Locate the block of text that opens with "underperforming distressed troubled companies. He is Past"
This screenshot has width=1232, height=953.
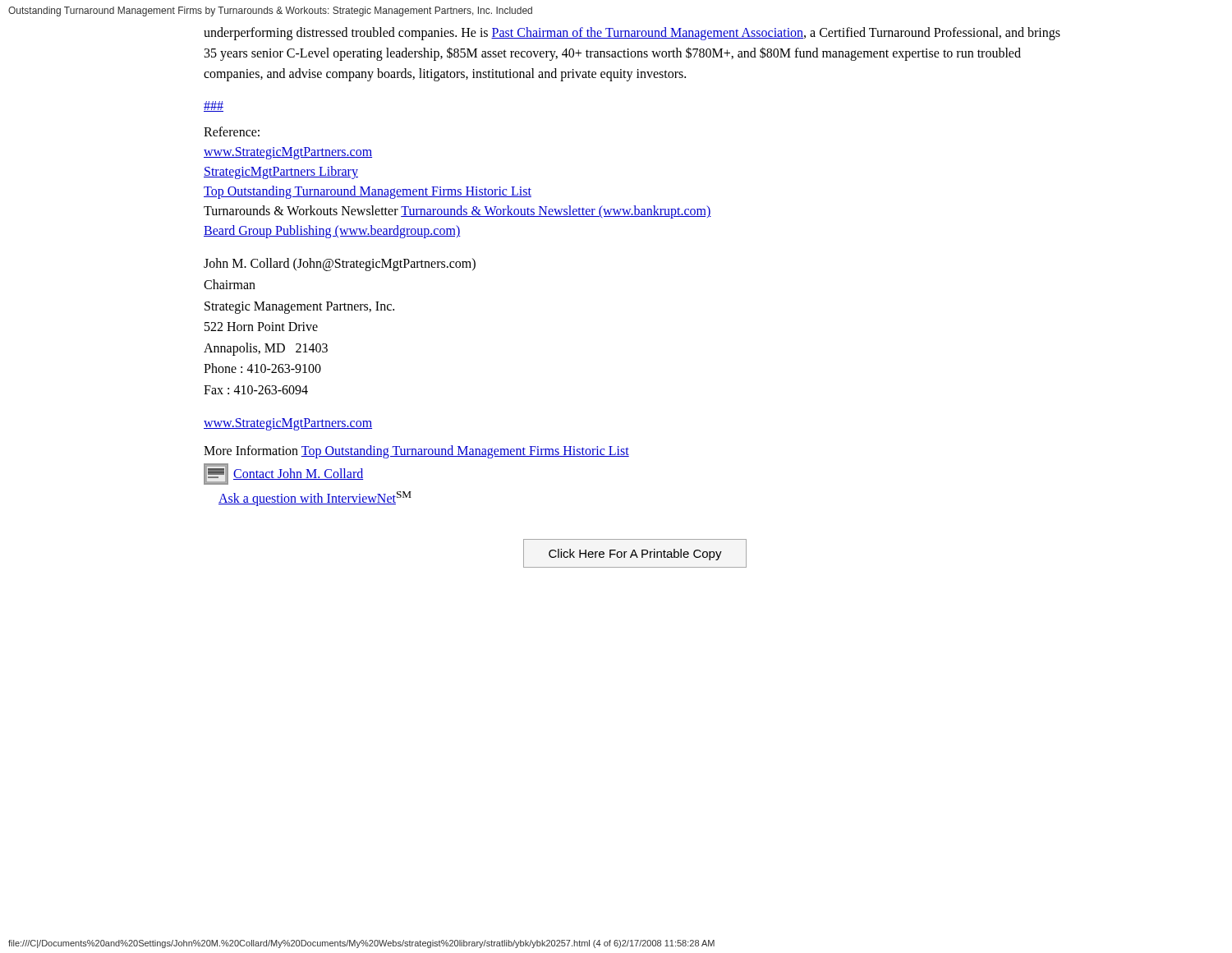[x=632, y=53]
